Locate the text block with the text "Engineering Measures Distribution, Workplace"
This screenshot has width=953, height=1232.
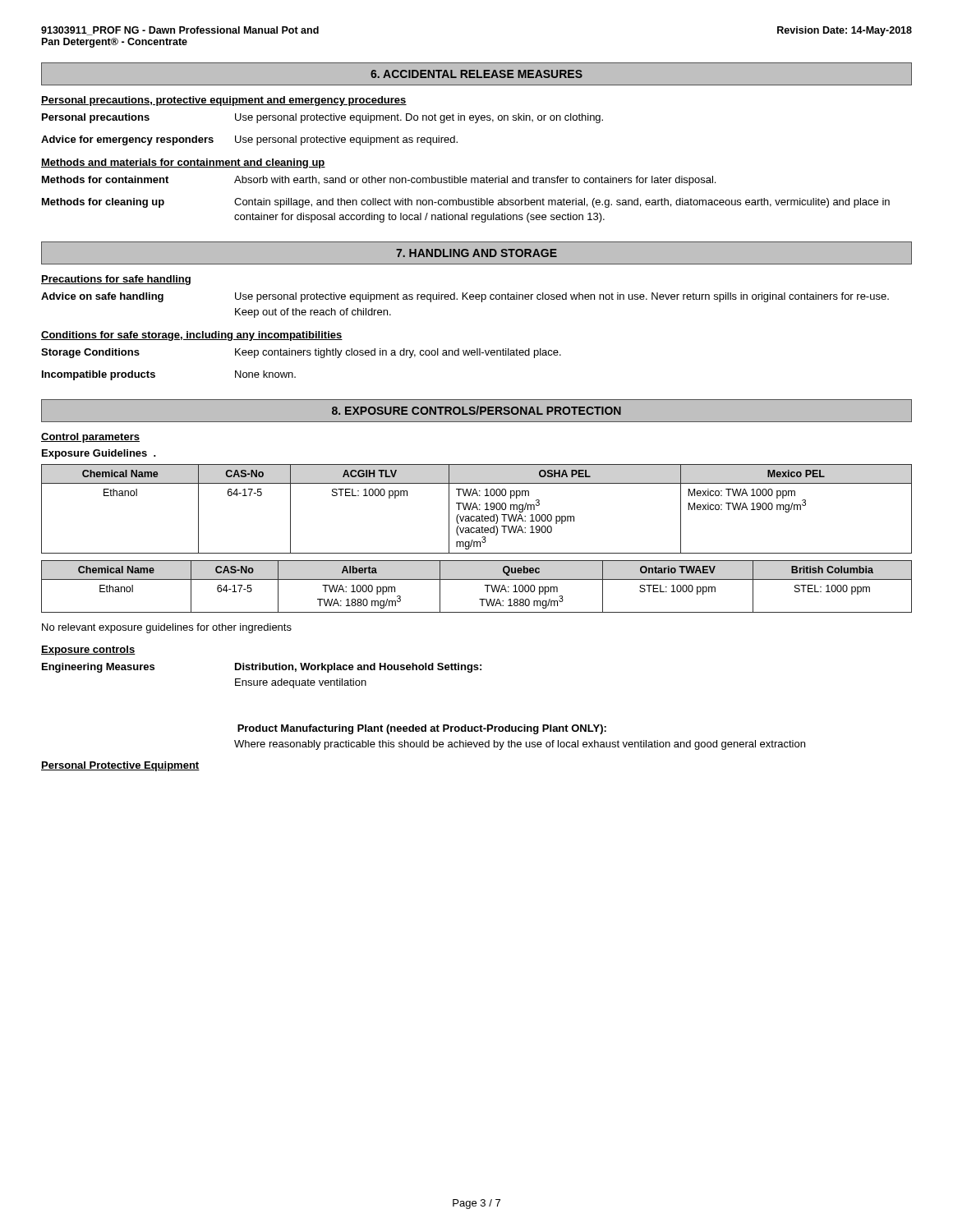click(262, 668)
